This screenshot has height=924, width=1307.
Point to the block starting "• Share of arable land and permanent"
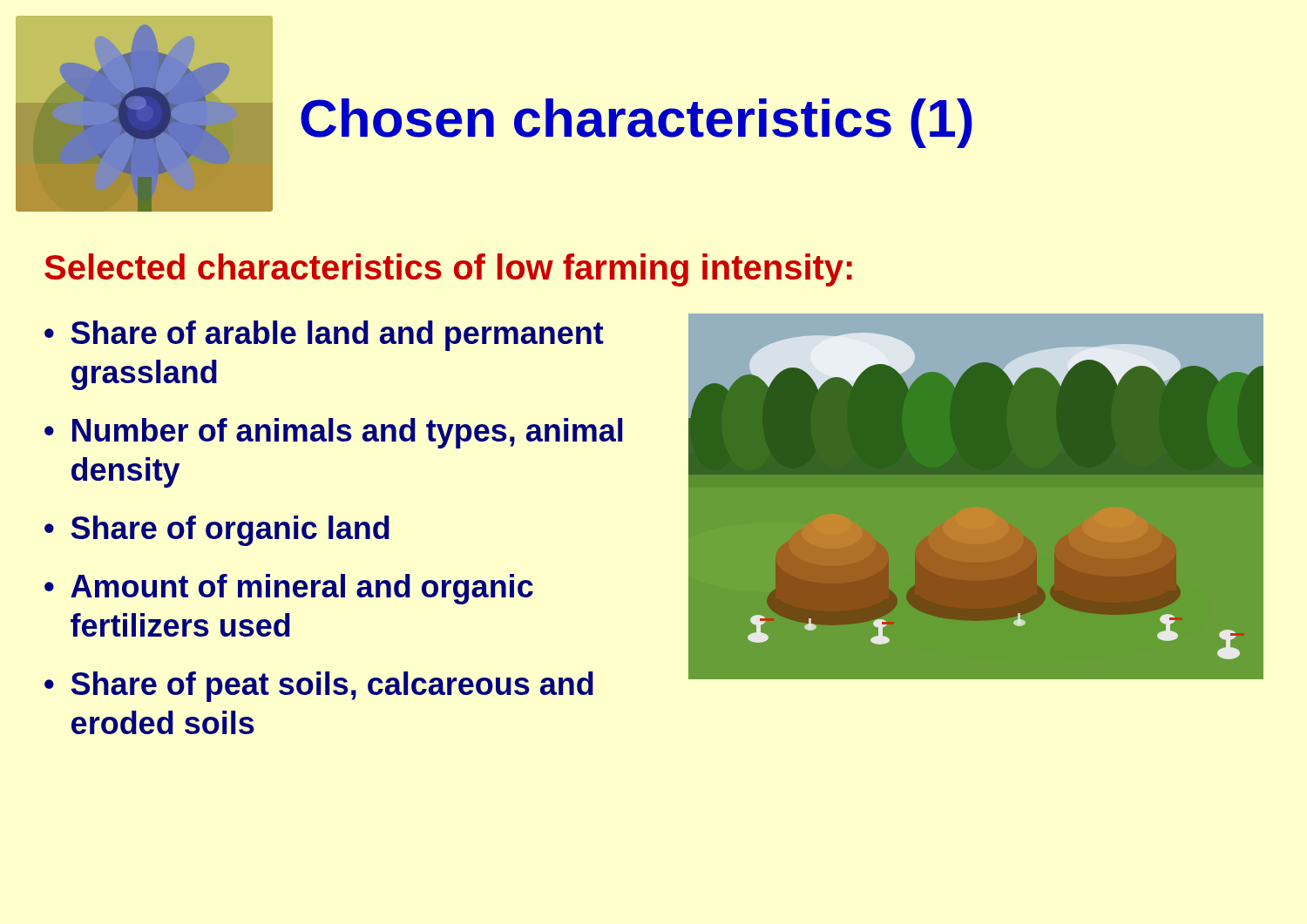pos(340,353)
